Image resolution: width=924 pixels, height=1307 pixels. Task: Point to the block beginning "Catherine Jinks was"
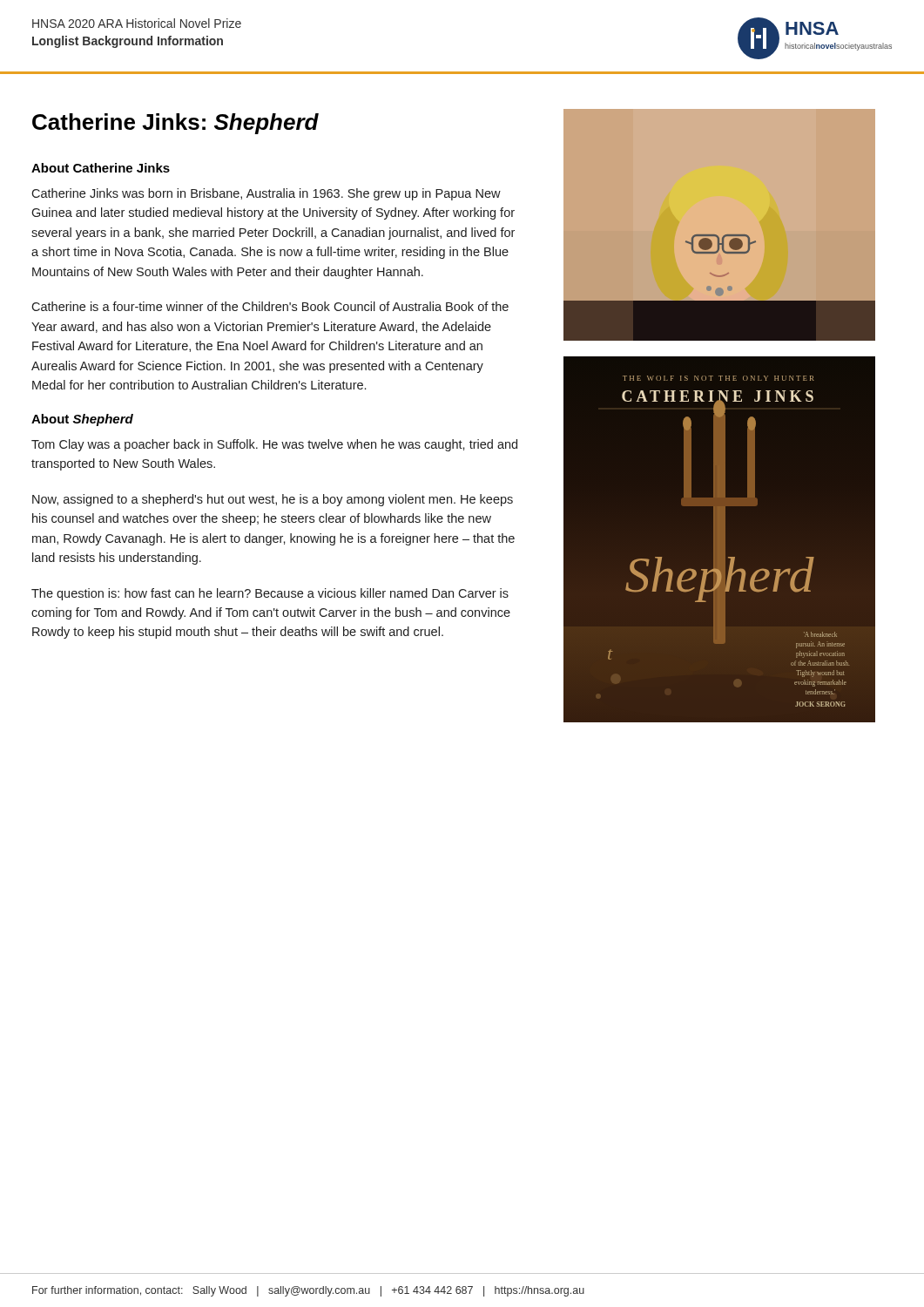pos(273,233)
